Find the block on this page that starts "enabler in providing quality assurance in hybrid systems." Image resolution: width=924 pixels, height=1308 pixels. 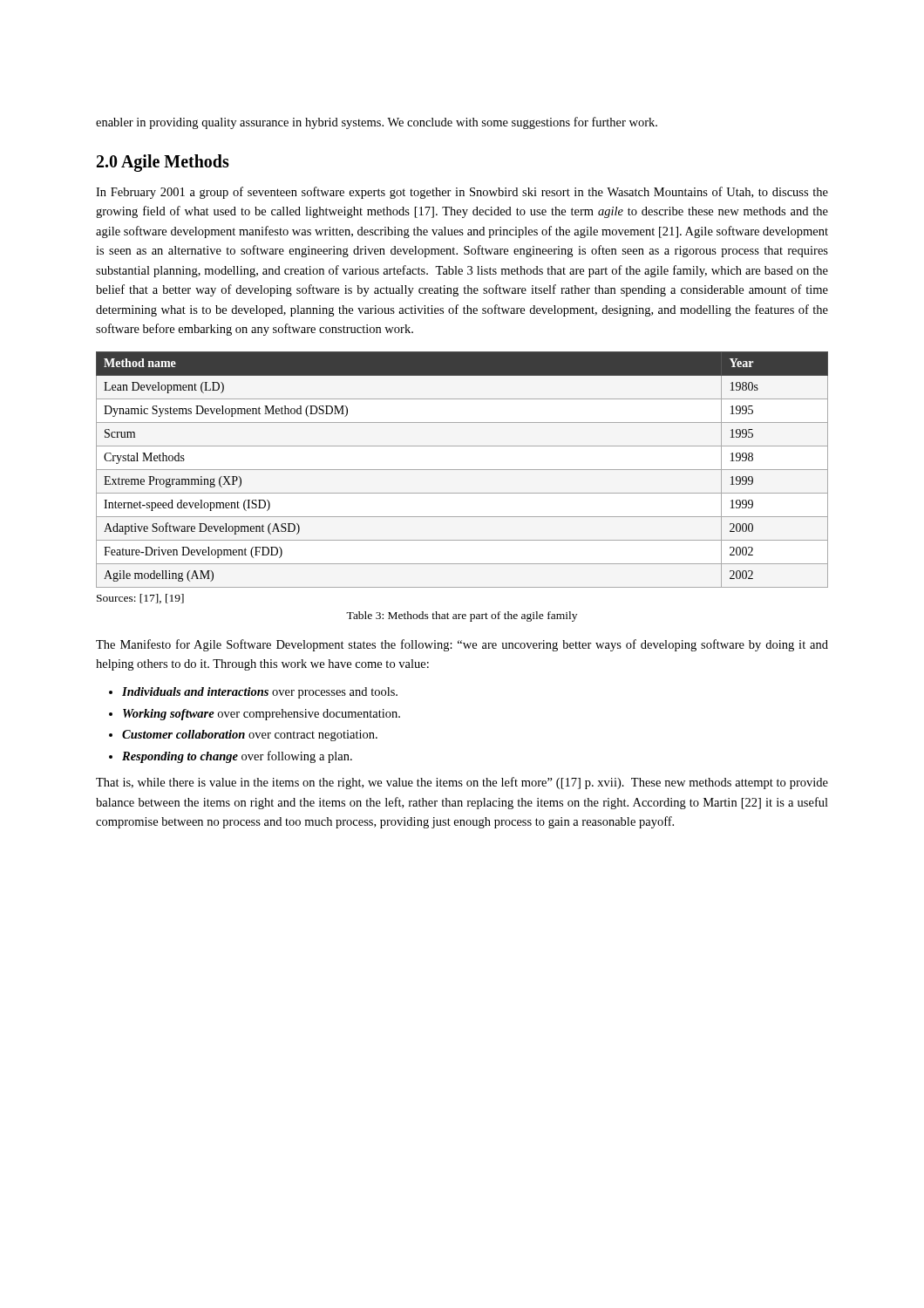click(x=377, y=122)
